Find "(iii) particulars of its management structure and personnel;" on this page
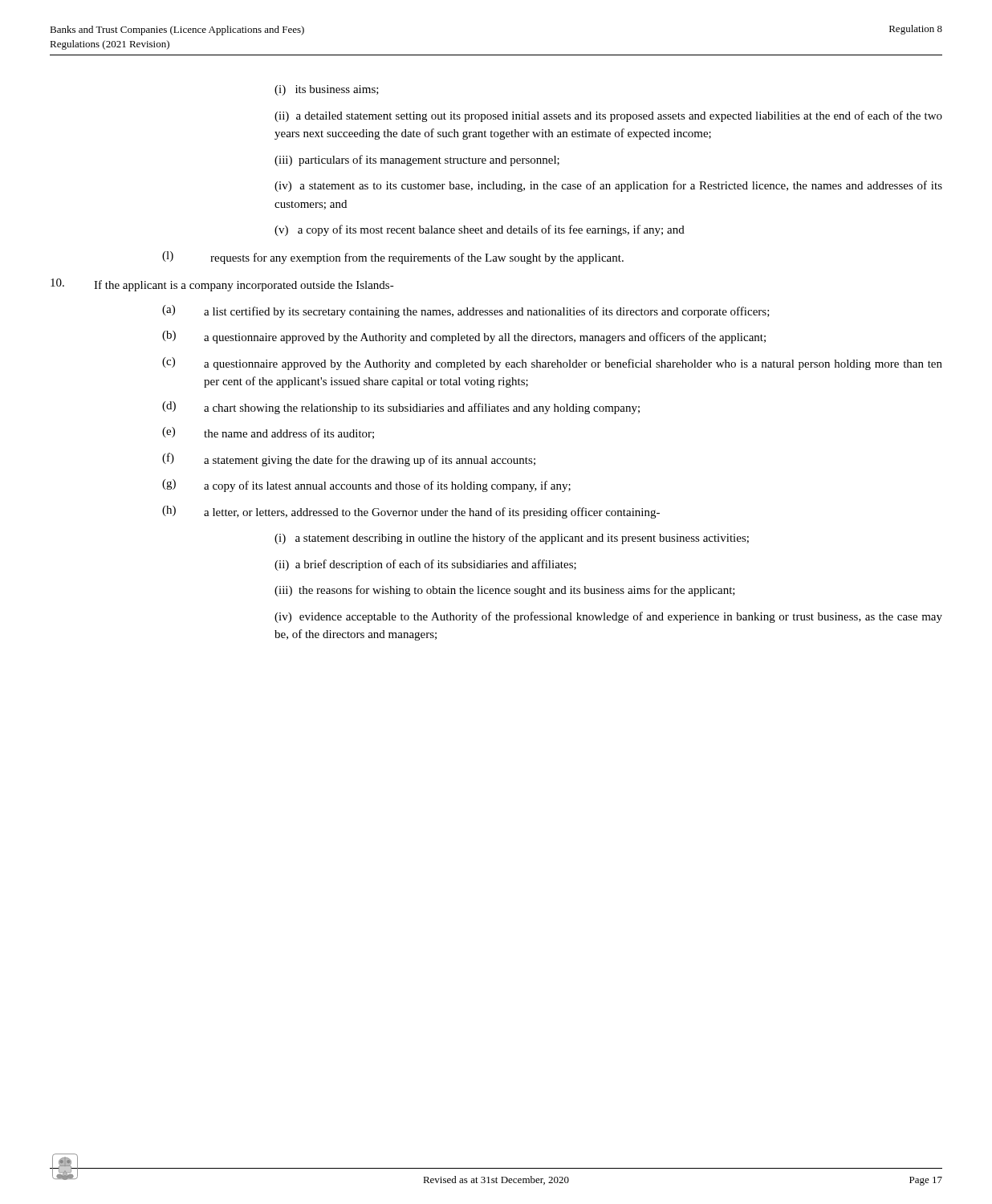 (417, 161)
